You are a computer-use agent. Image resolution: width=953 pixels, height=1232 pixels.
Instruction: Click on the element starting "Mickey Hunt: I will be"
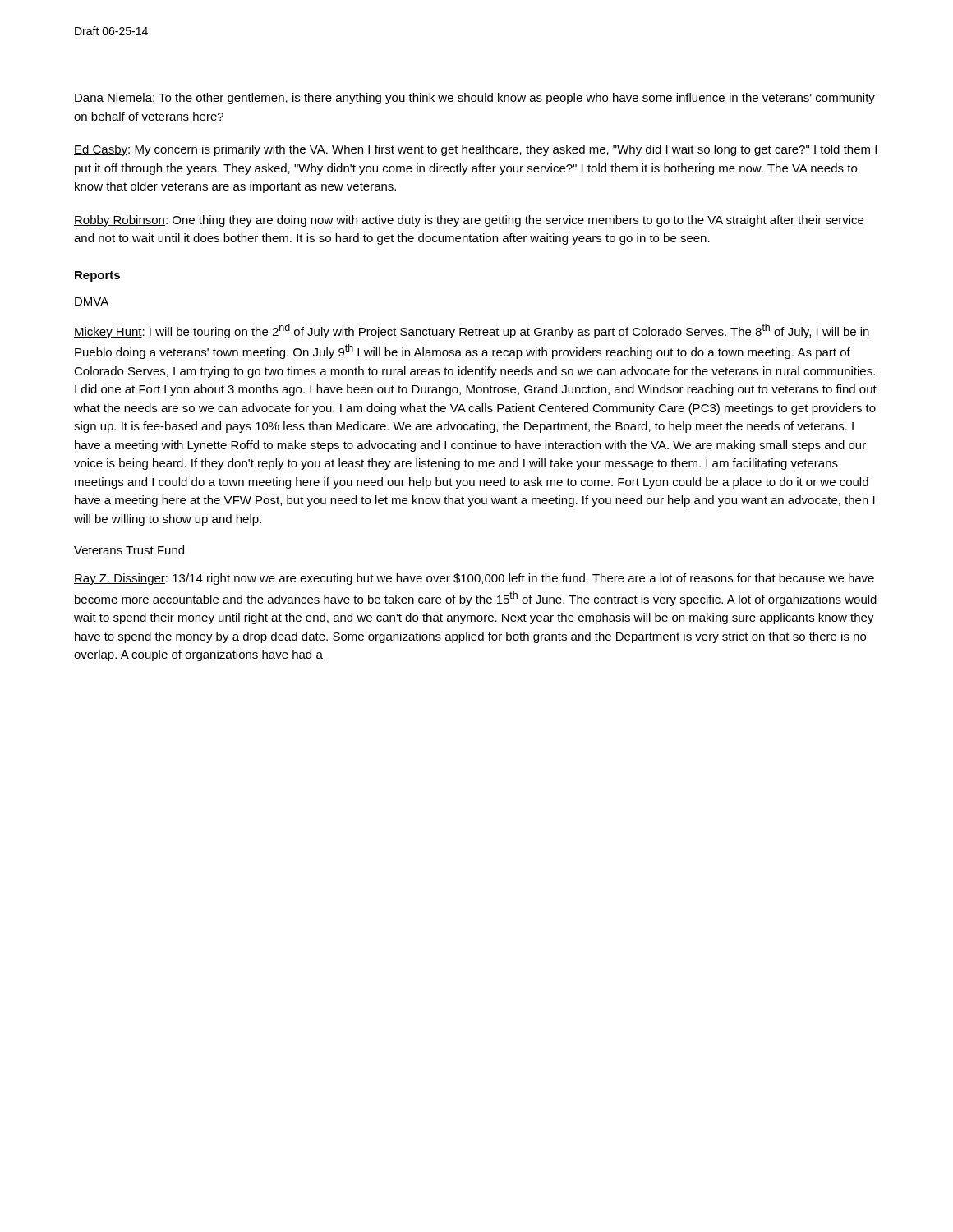pyautogui.click(x=476, y=424)
